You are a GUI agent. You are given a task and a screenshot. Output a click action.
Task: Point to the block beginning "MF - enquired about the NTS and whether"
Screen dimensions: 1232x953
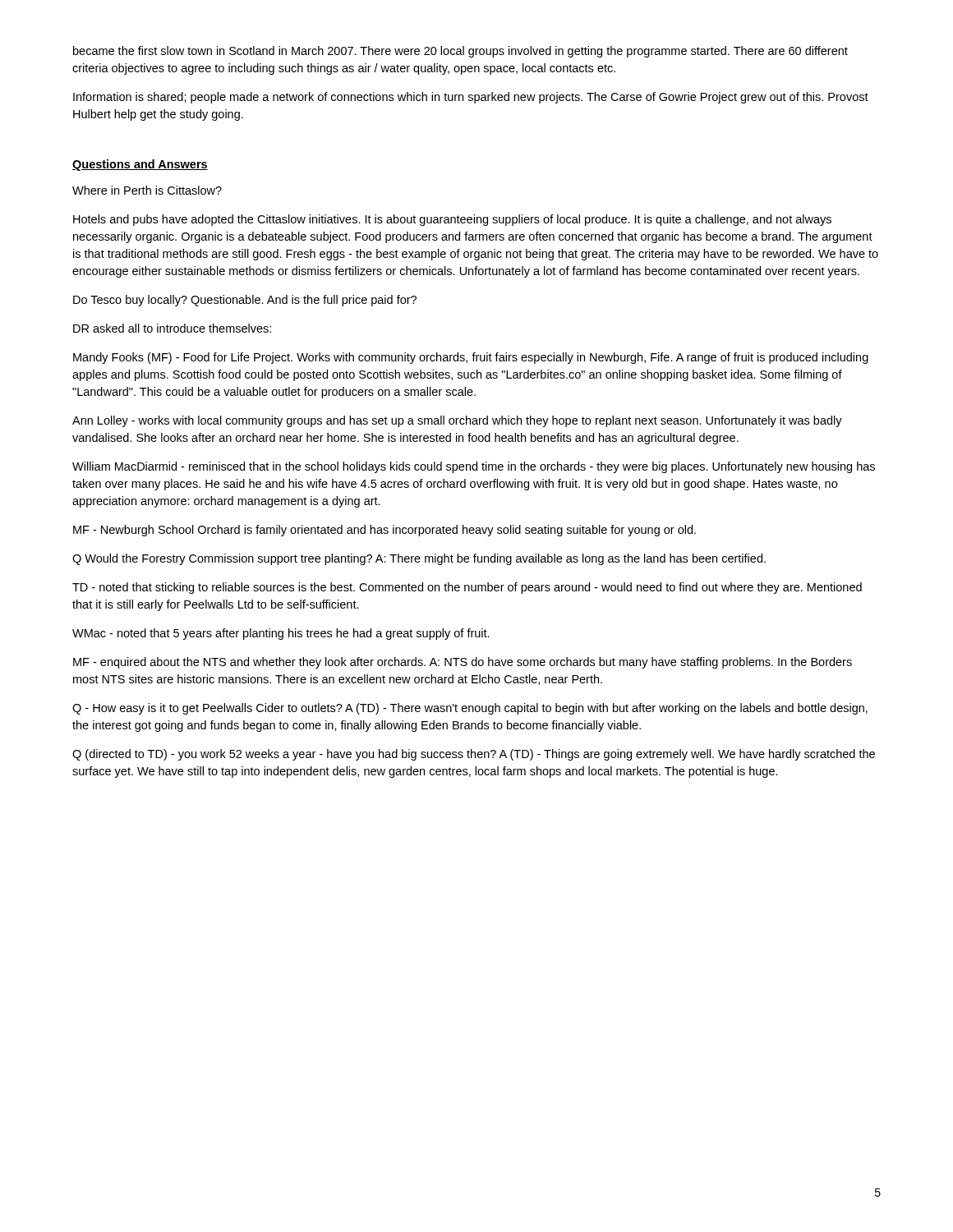coord(462,671)
